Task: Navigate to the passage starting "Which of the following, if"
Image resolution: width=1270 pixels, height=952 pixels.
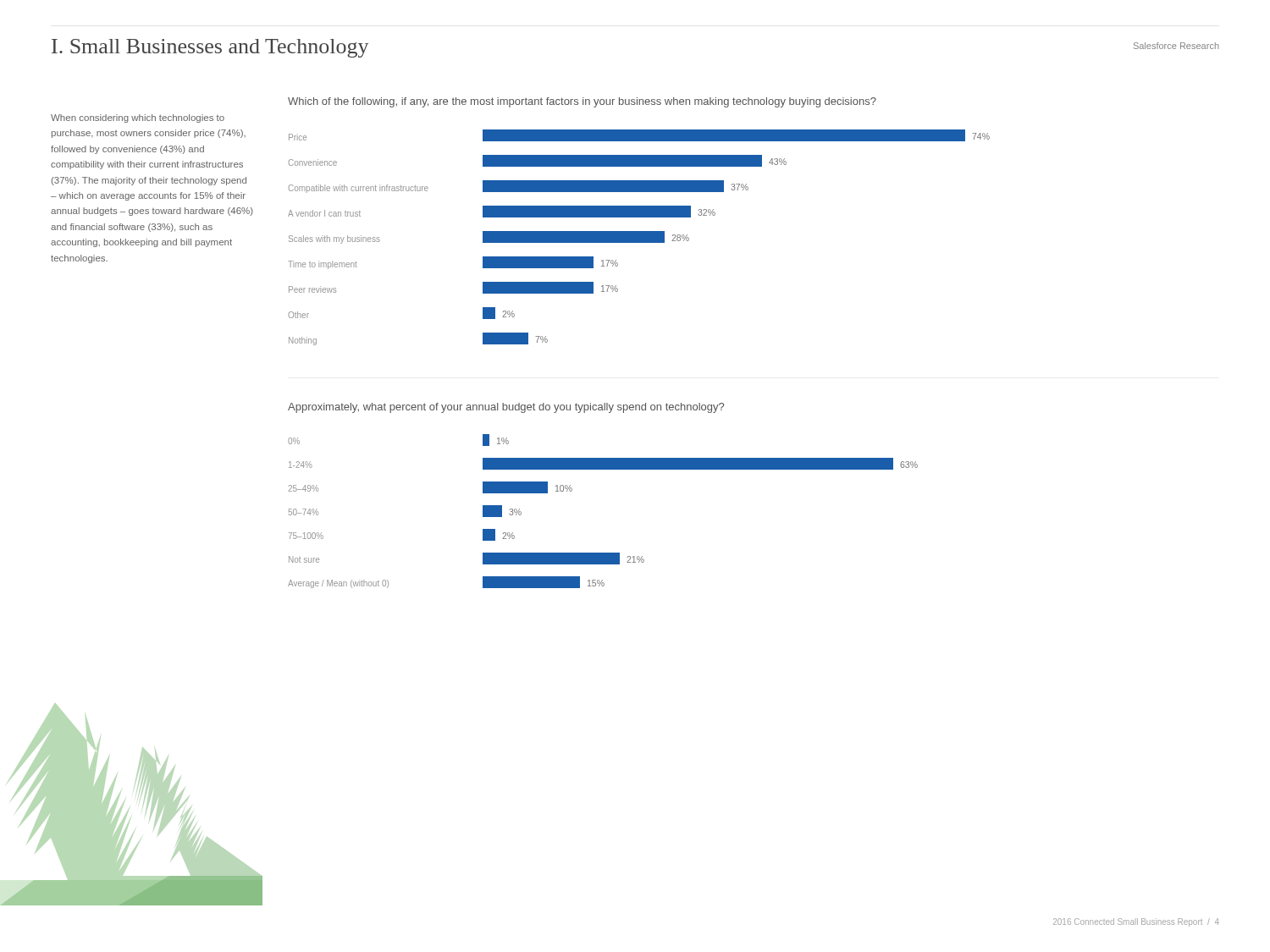Action: [x=582, y=101]
